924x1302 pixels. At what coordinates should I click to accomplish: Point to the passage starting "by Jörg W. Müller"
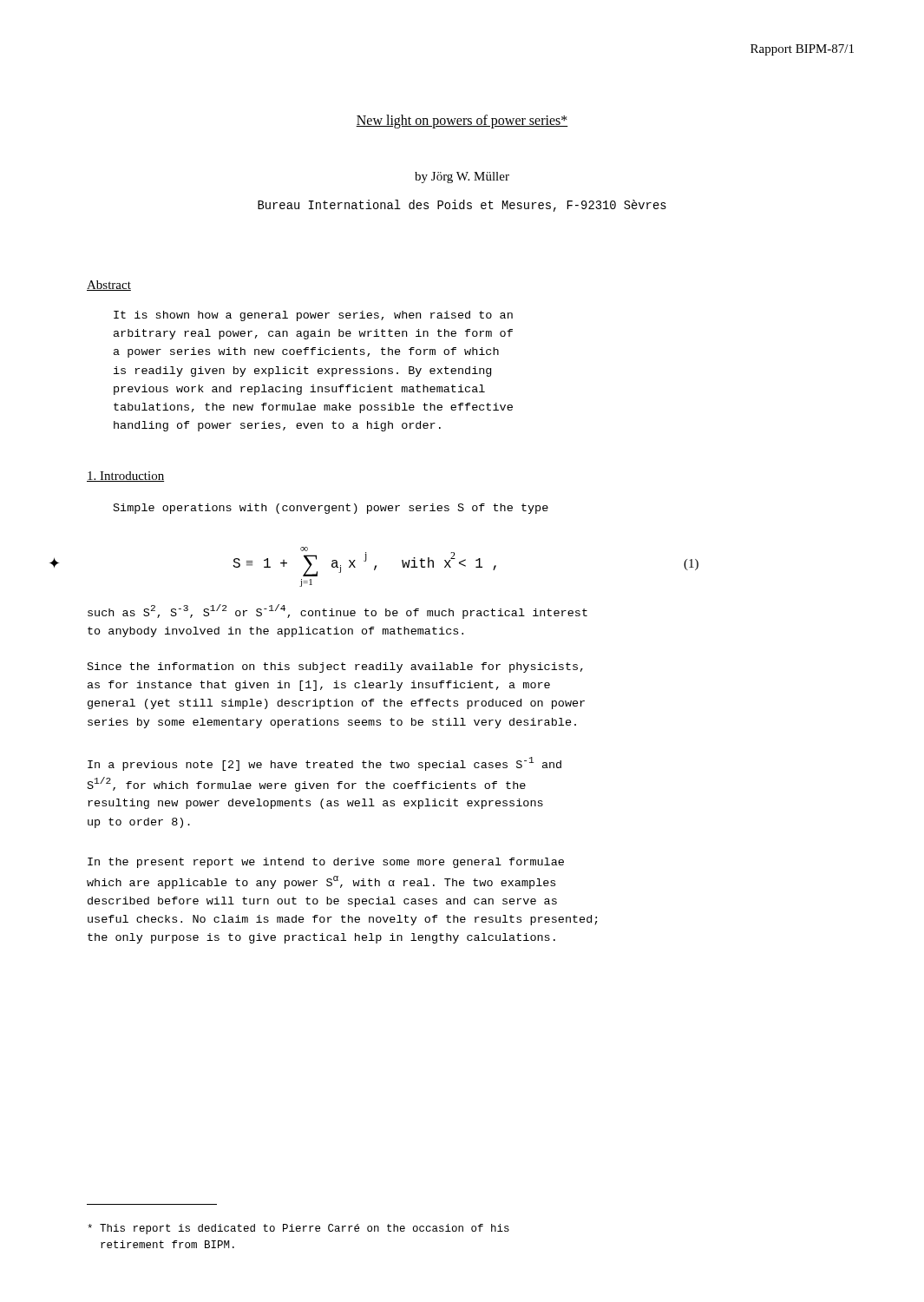pyautogui.click(x=462, y=176)
